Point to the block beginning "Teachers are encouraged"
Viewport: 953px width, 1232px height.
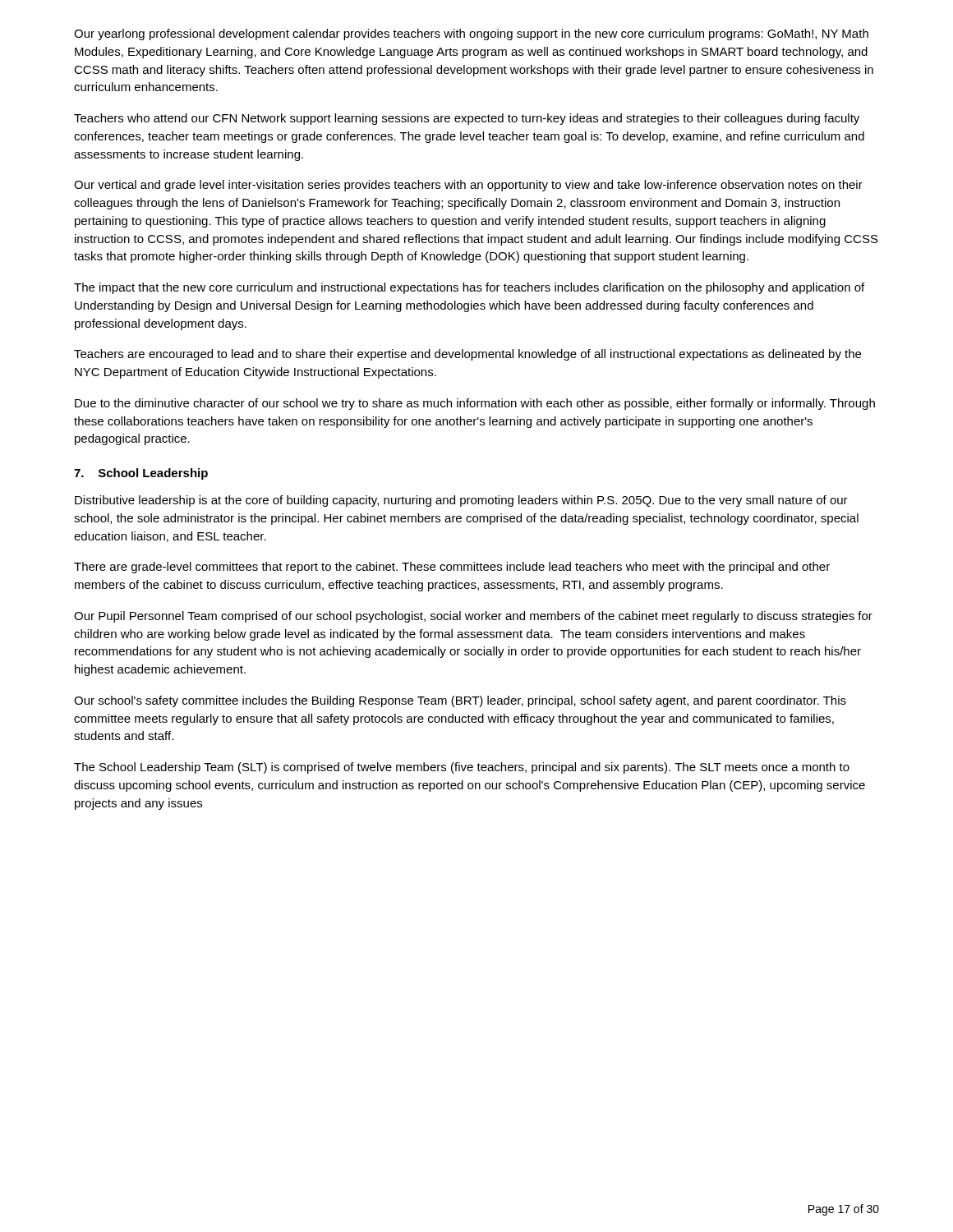point(468,363)
